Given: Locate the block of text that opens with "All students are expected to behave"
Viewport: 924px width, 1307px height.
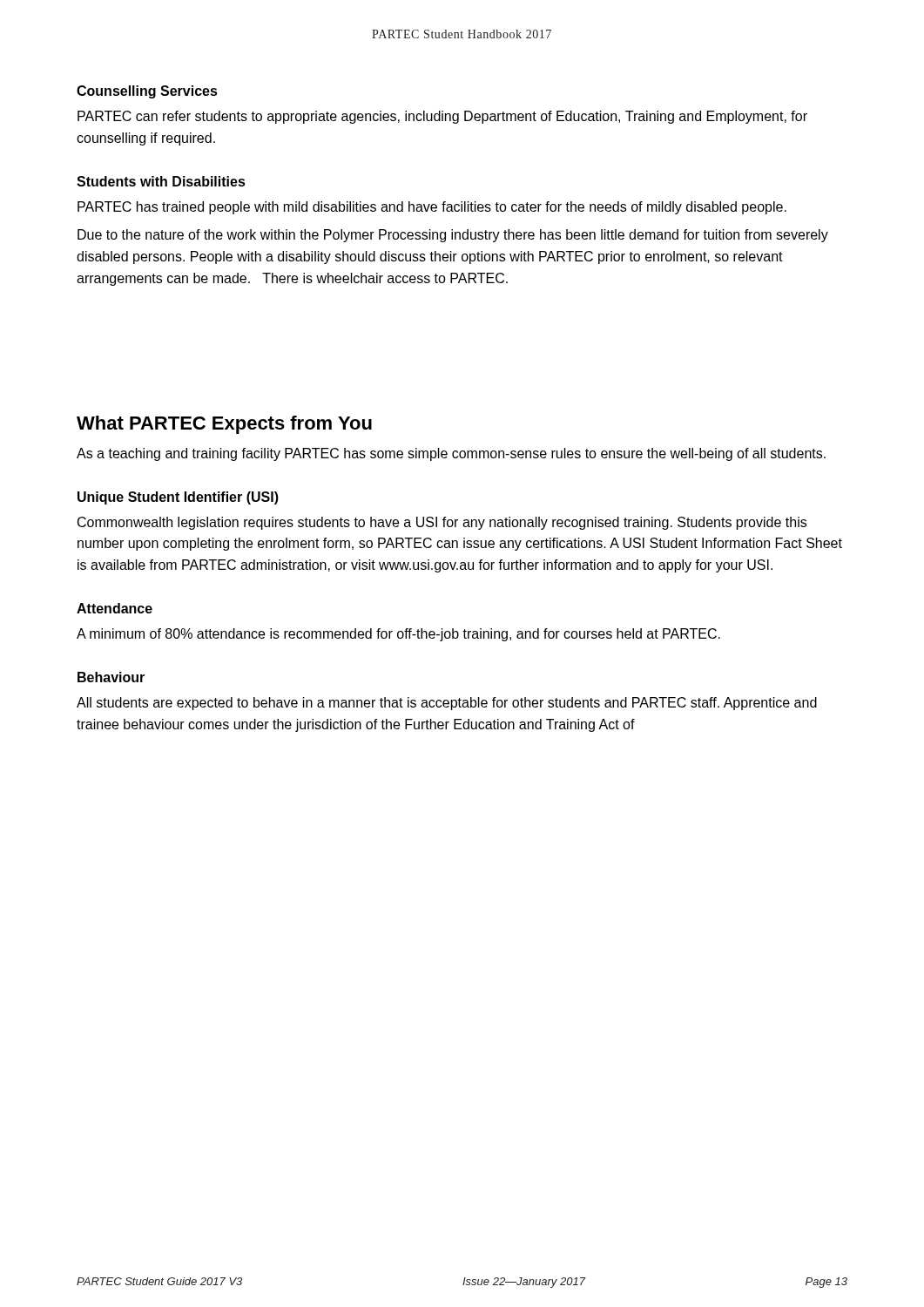Looking at the screenshot, I should click(447, 713).
